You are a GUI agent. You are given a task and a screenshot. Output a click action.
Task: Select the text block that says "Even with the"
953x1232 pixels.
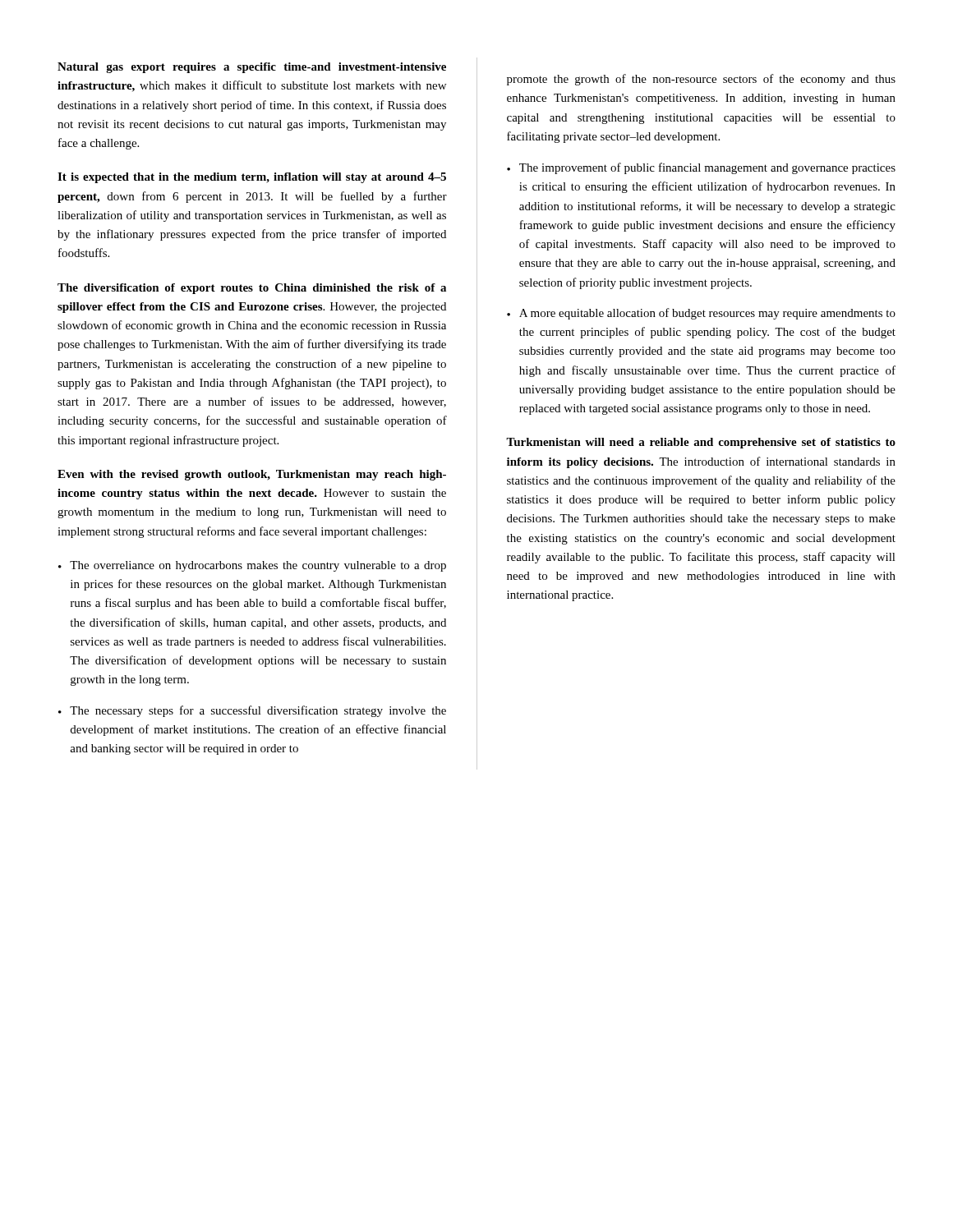(252, 503)
